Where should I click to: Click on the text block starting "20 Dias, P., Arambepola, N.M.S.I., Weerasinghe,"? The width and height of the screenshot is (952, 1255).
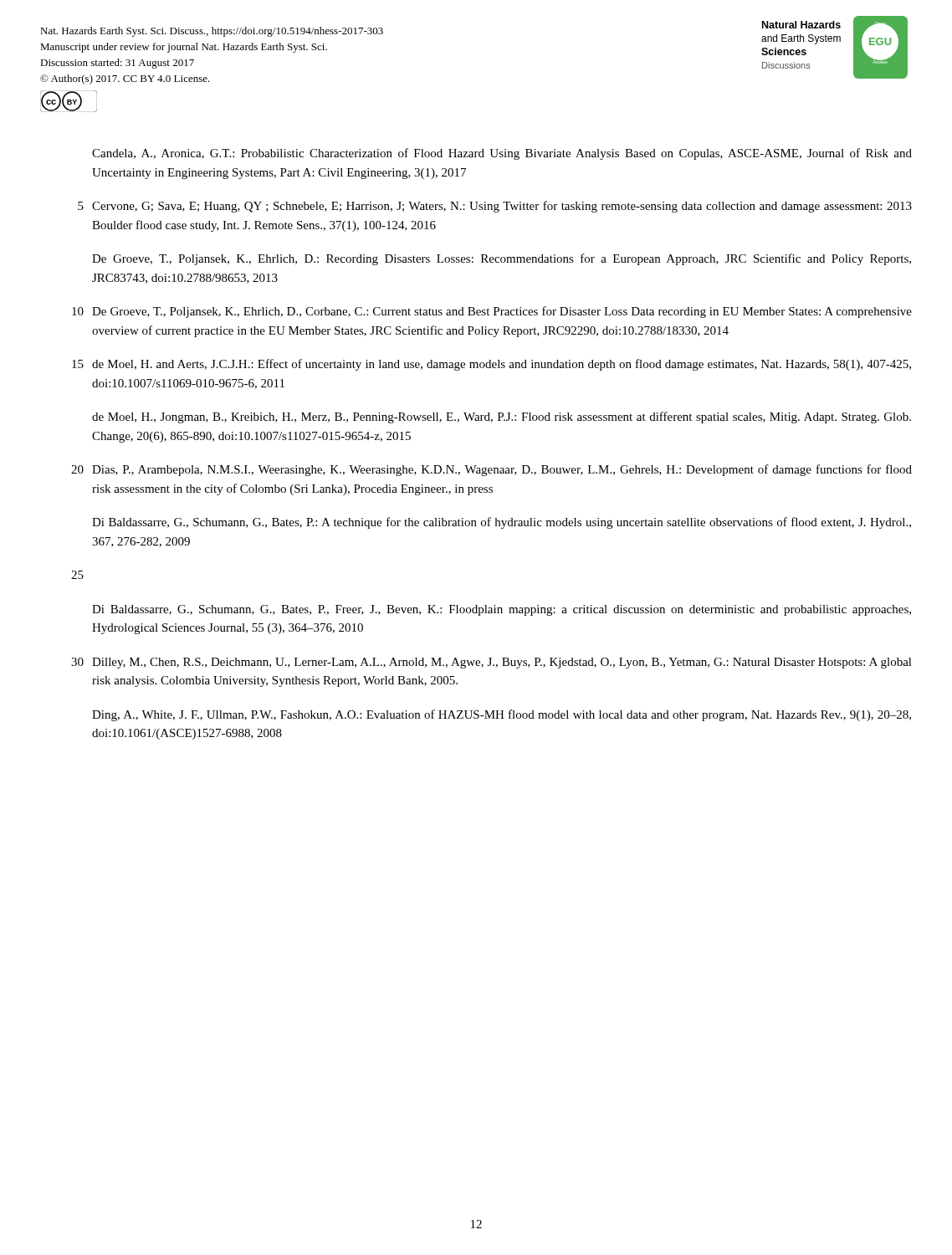coord(476,479)
